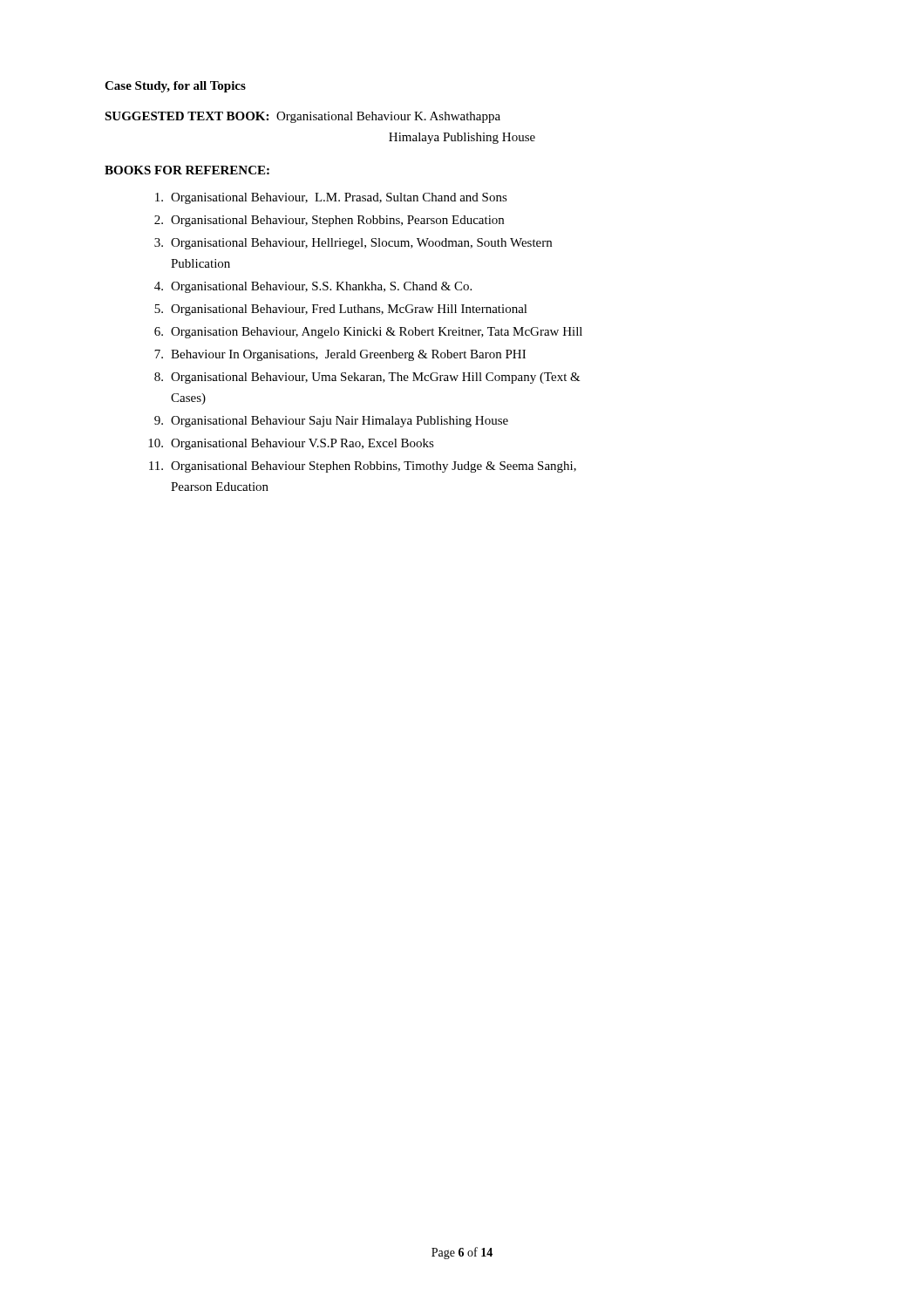Click on the list item with the text "8. Organisational Behaviour, Uma Sekaran, The McGraw Hill"
Image resolution: width=924 pixels, height=1308 pixels.
tap(475, 387)
